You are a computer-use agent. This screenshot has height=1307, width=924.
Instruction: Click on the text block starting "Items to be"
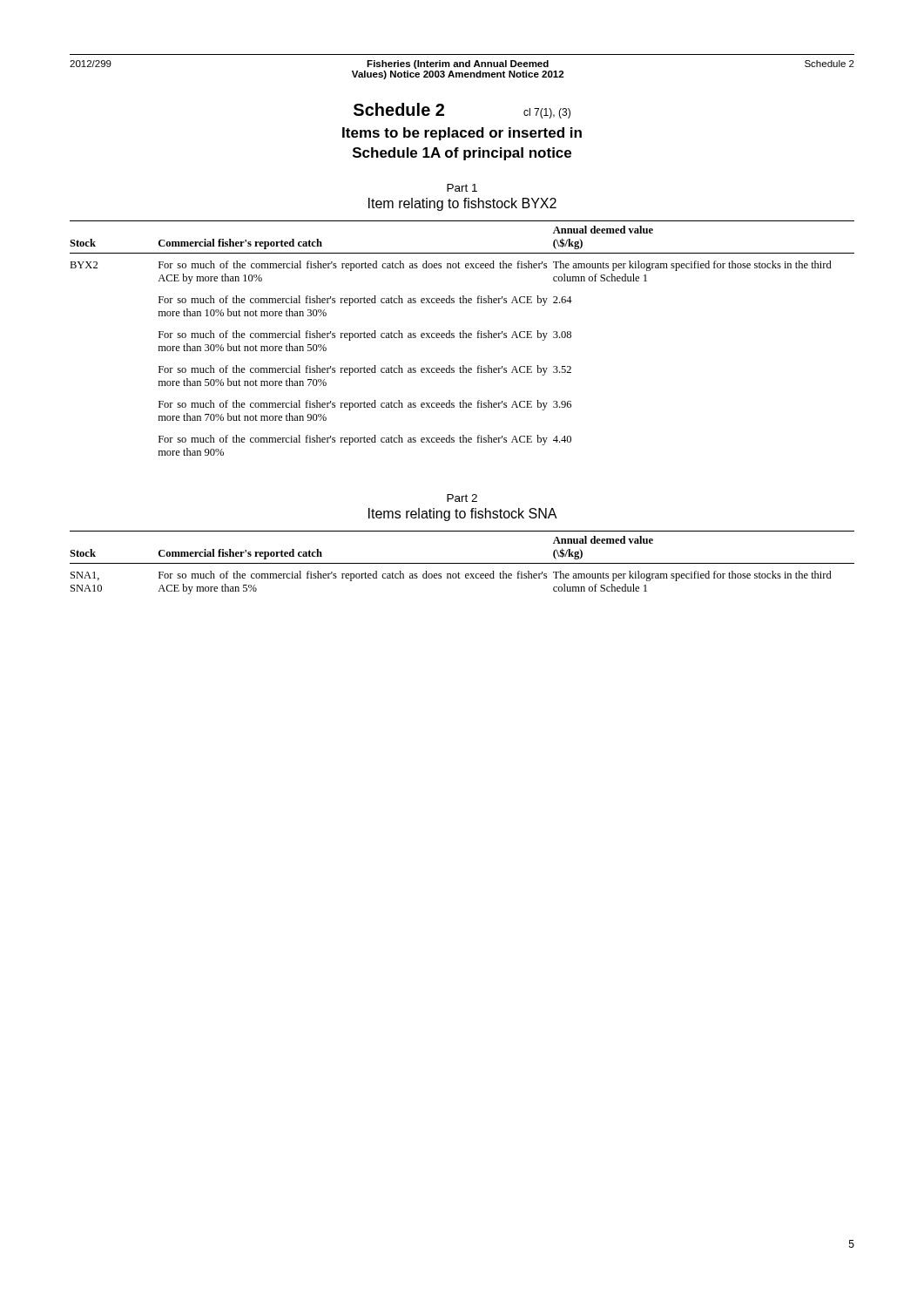pos(462,143)
